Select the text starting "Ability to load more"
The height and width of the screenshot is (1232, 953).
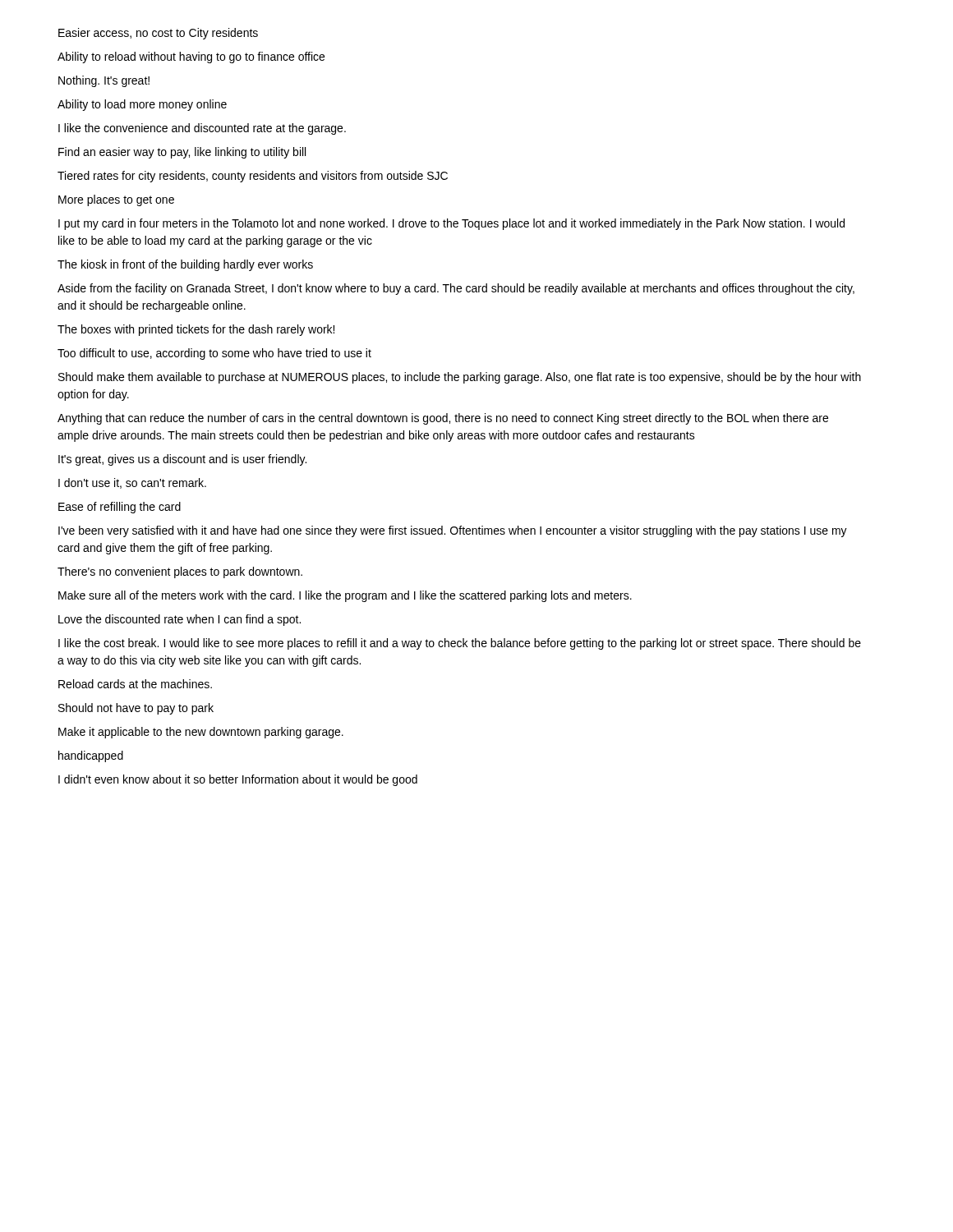click(142, 104)
